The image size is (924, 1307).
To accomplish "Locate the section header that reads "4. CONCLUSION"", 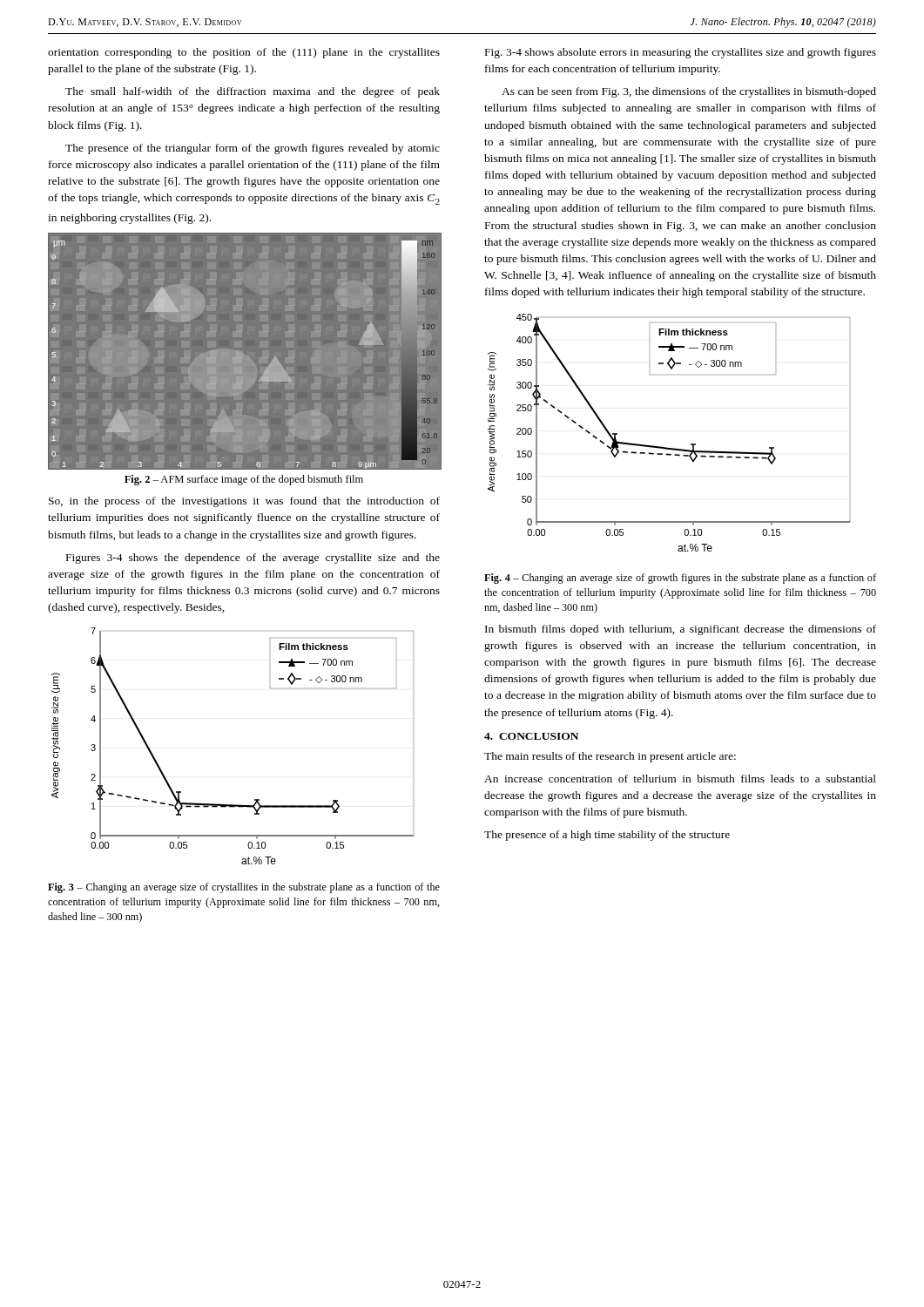I will pyautogui.click(x=531, y=736).
